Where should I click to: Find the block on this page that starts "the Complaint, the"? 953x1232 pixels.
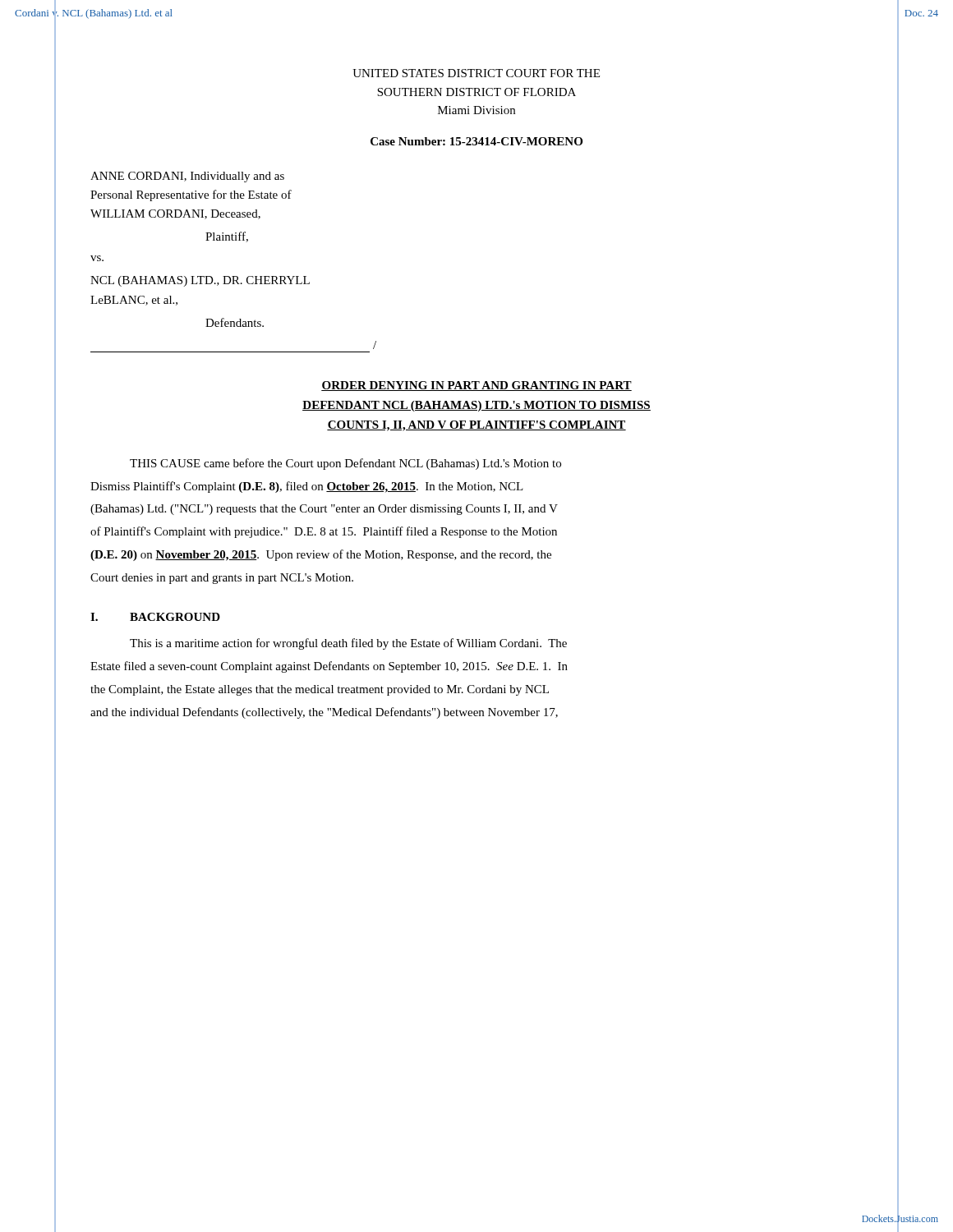tap(320, 689)
